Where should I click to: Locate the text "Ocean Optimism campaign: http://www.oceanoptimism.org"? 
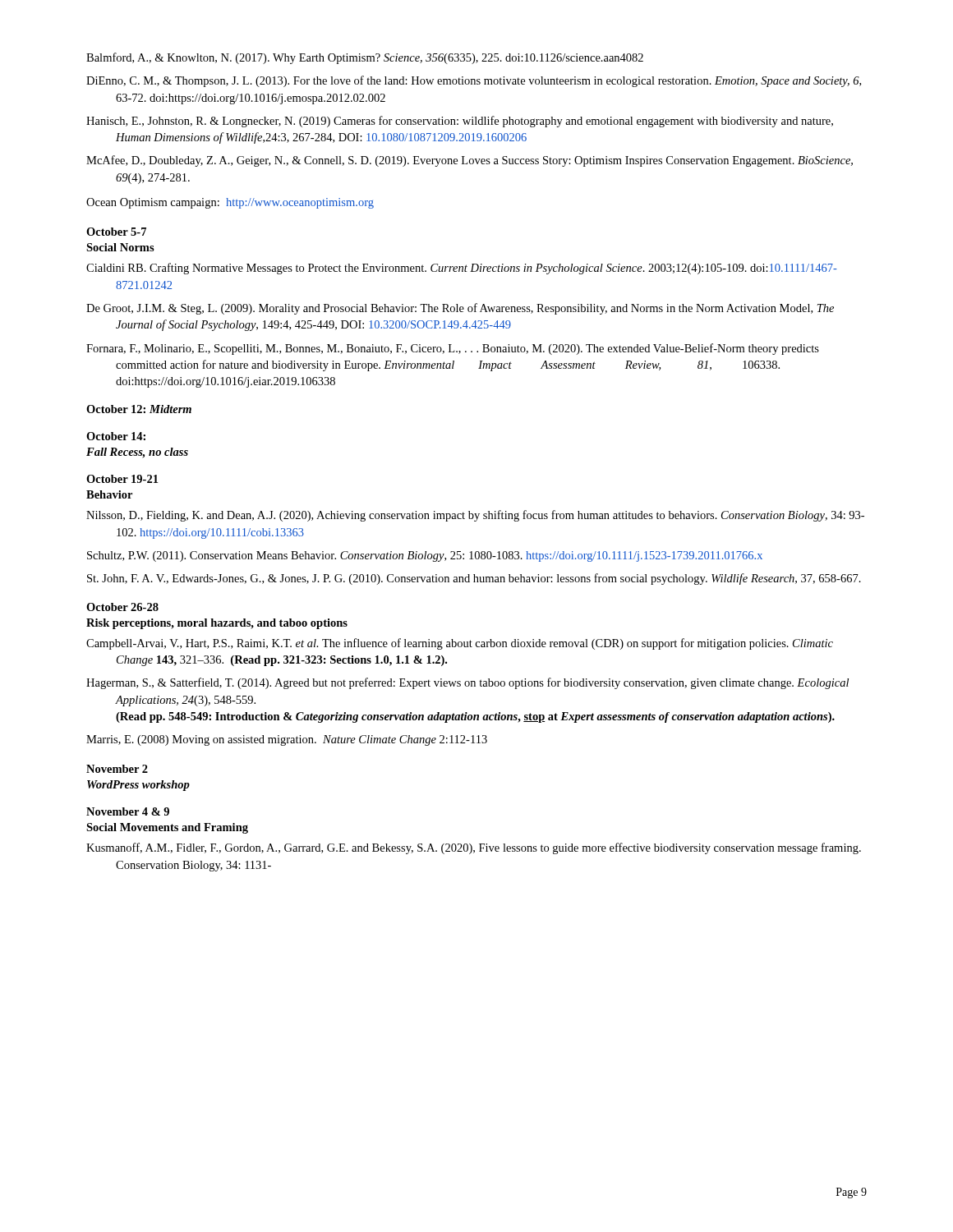[x=230, y=202]
